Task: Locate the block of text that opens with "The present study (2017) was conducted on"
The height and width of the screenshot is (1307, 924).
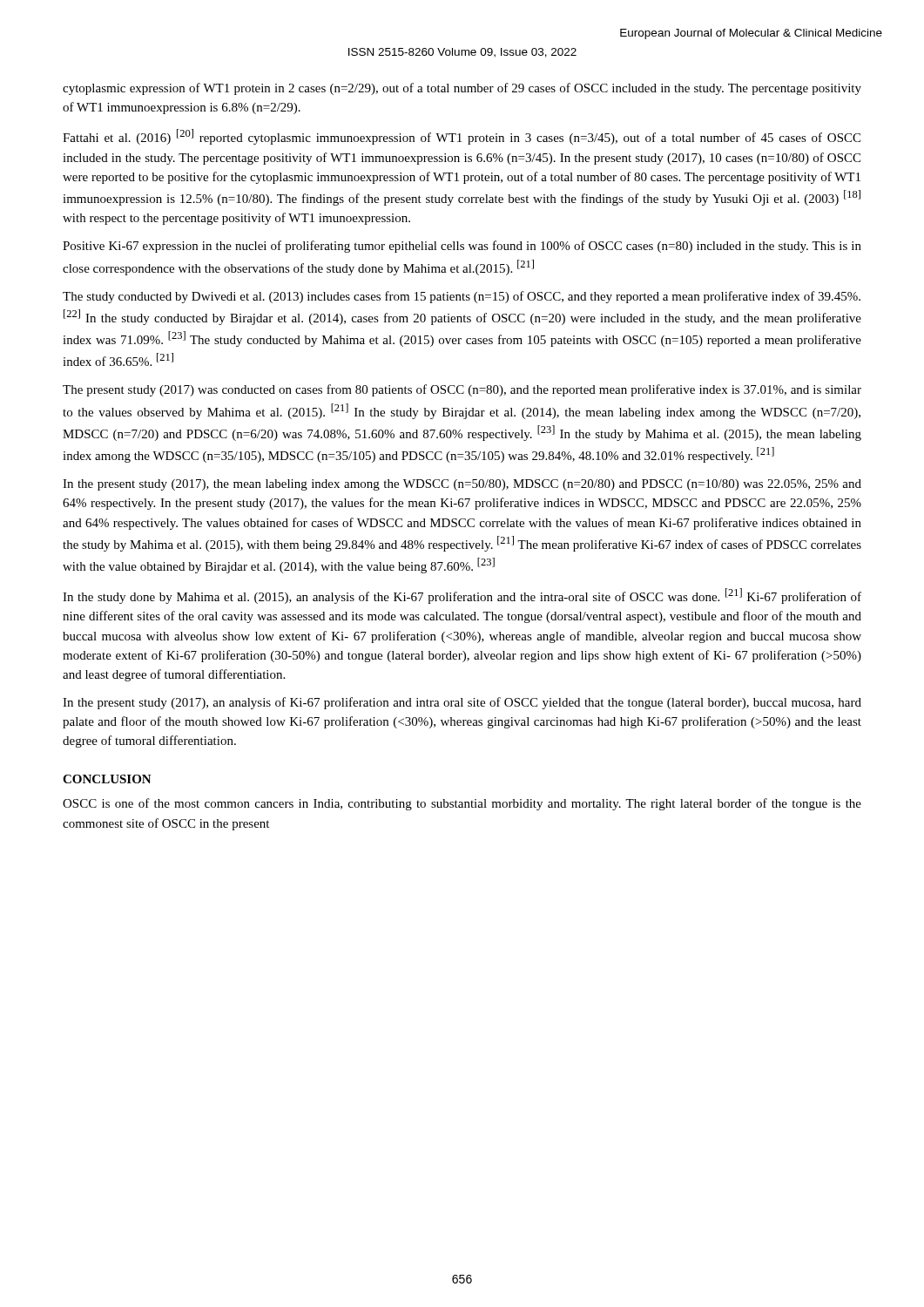Action: 462,423
